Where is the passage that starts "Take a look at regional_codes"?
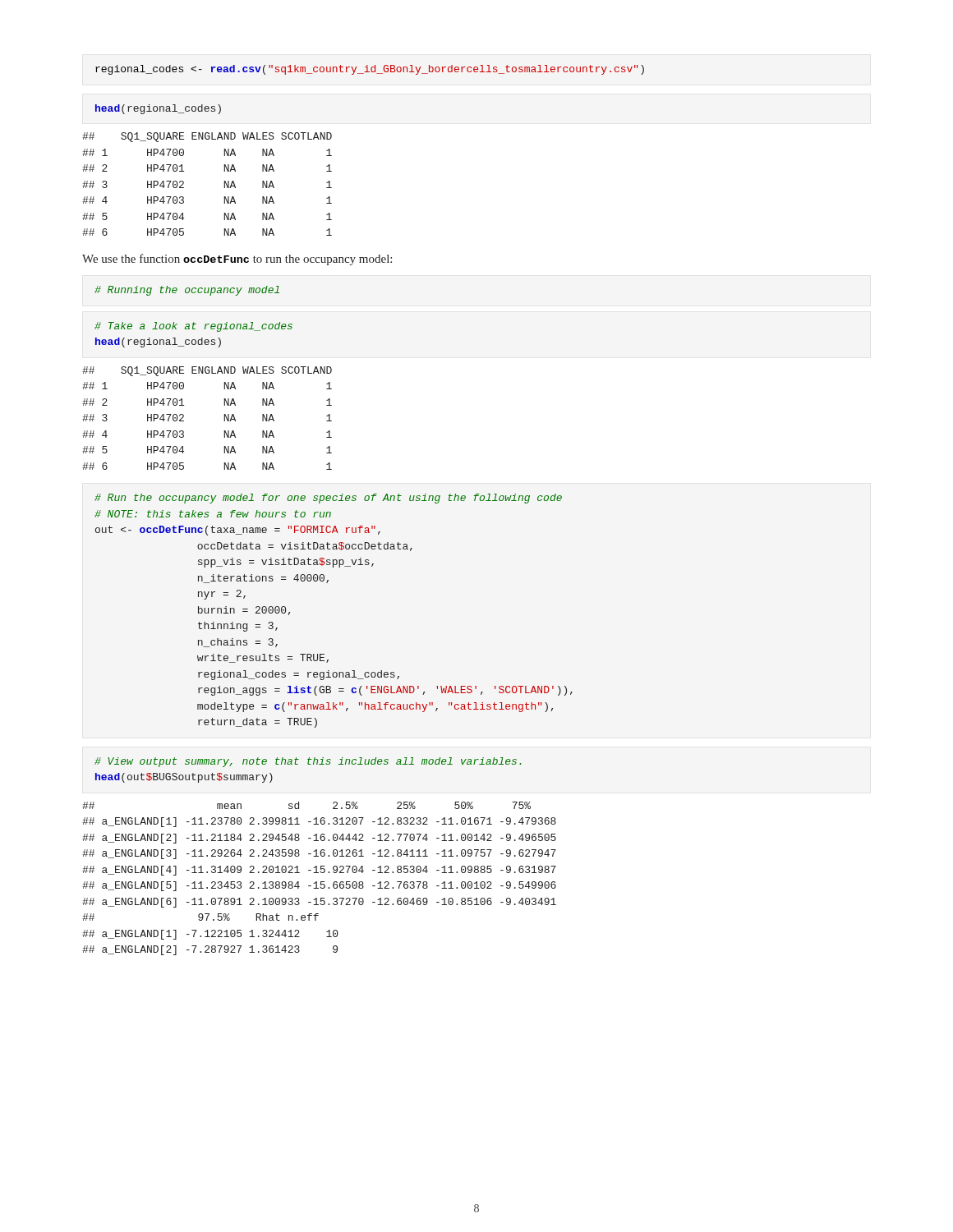 click(193, 327)
